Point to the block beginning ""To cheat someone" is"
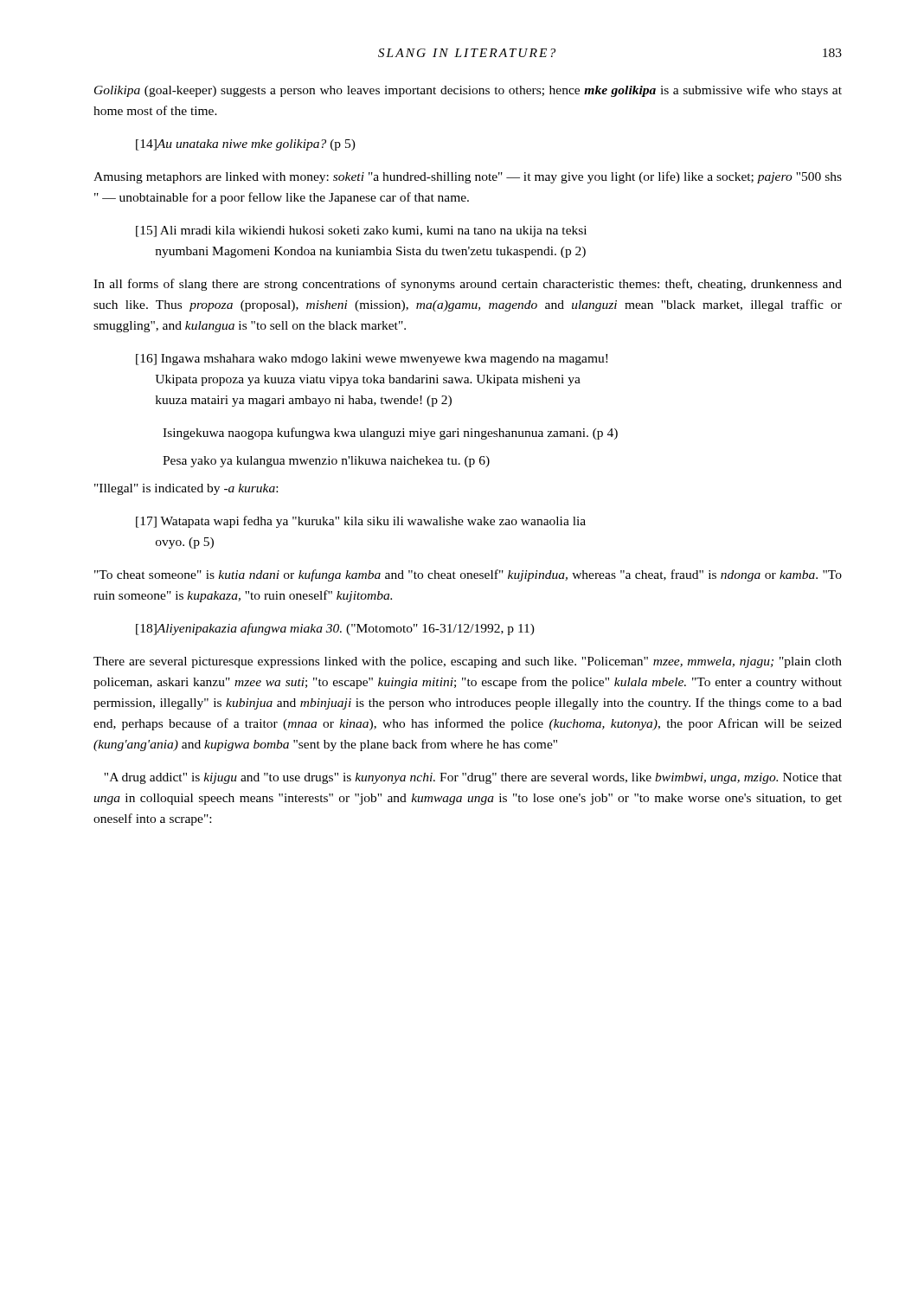The height and width of the screenshot is (1298, 924). 468,585
